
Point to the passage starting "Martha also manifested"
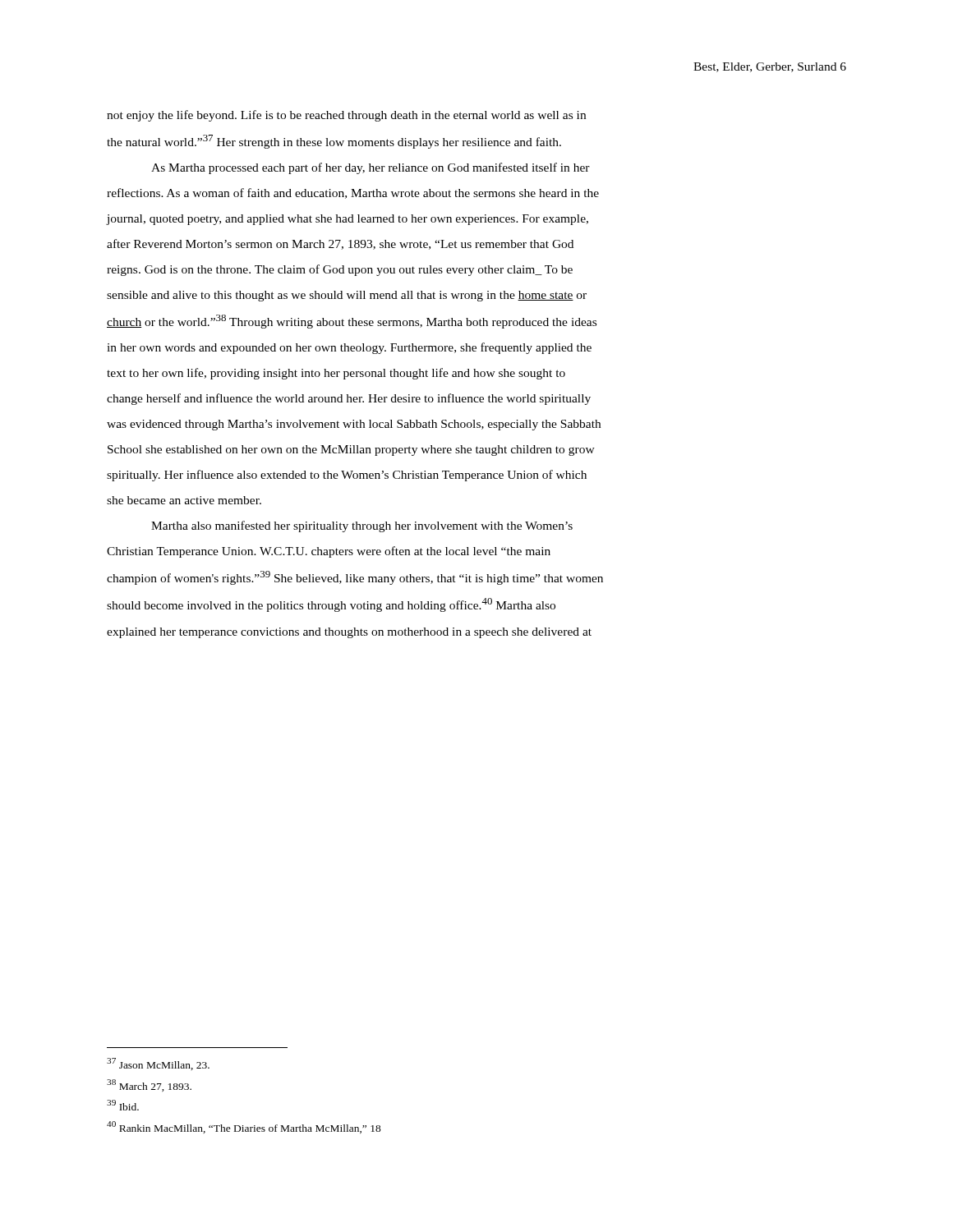point(476,578)
